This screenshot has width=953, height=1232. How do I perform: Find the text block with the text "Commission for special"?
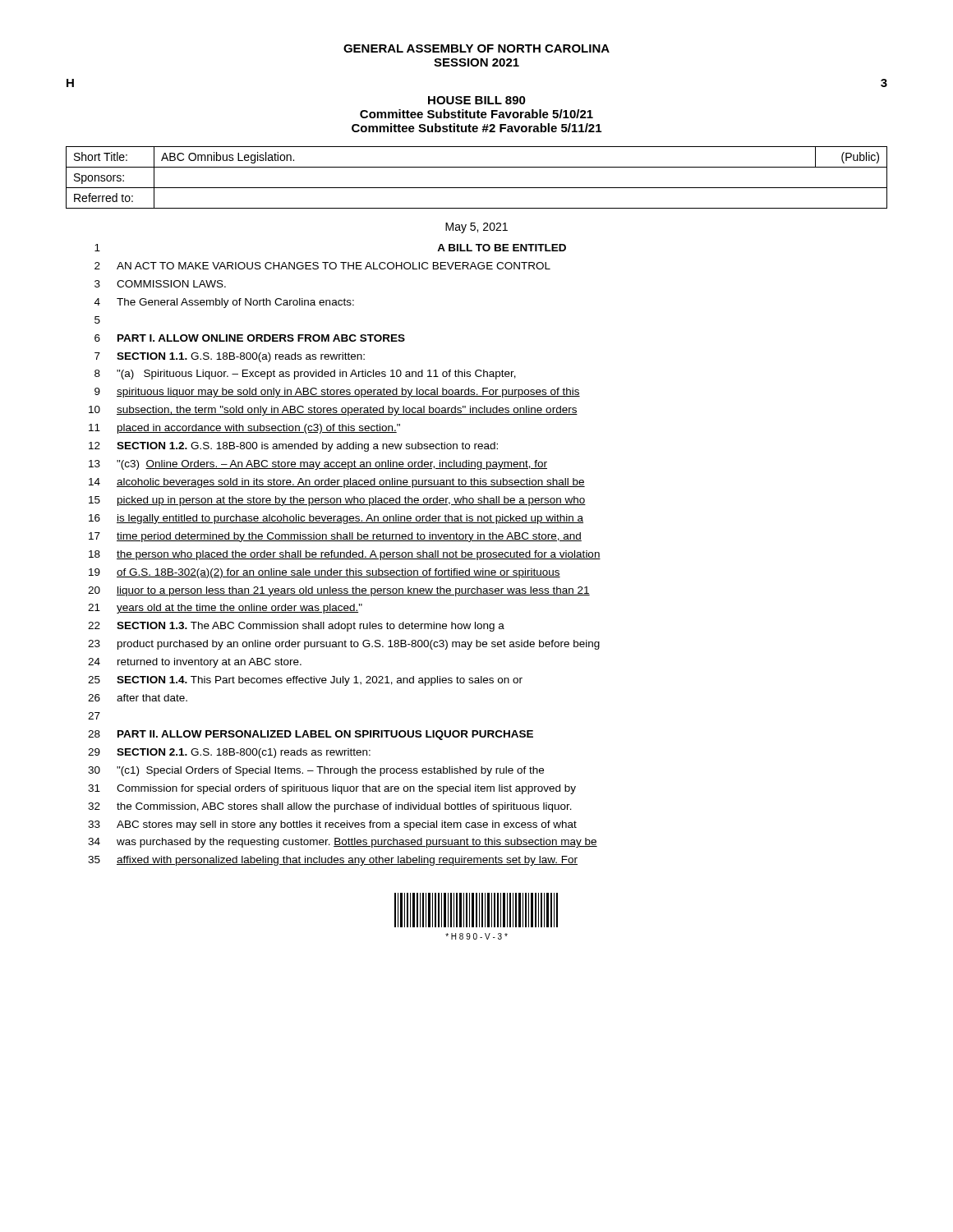click(346, 788)
